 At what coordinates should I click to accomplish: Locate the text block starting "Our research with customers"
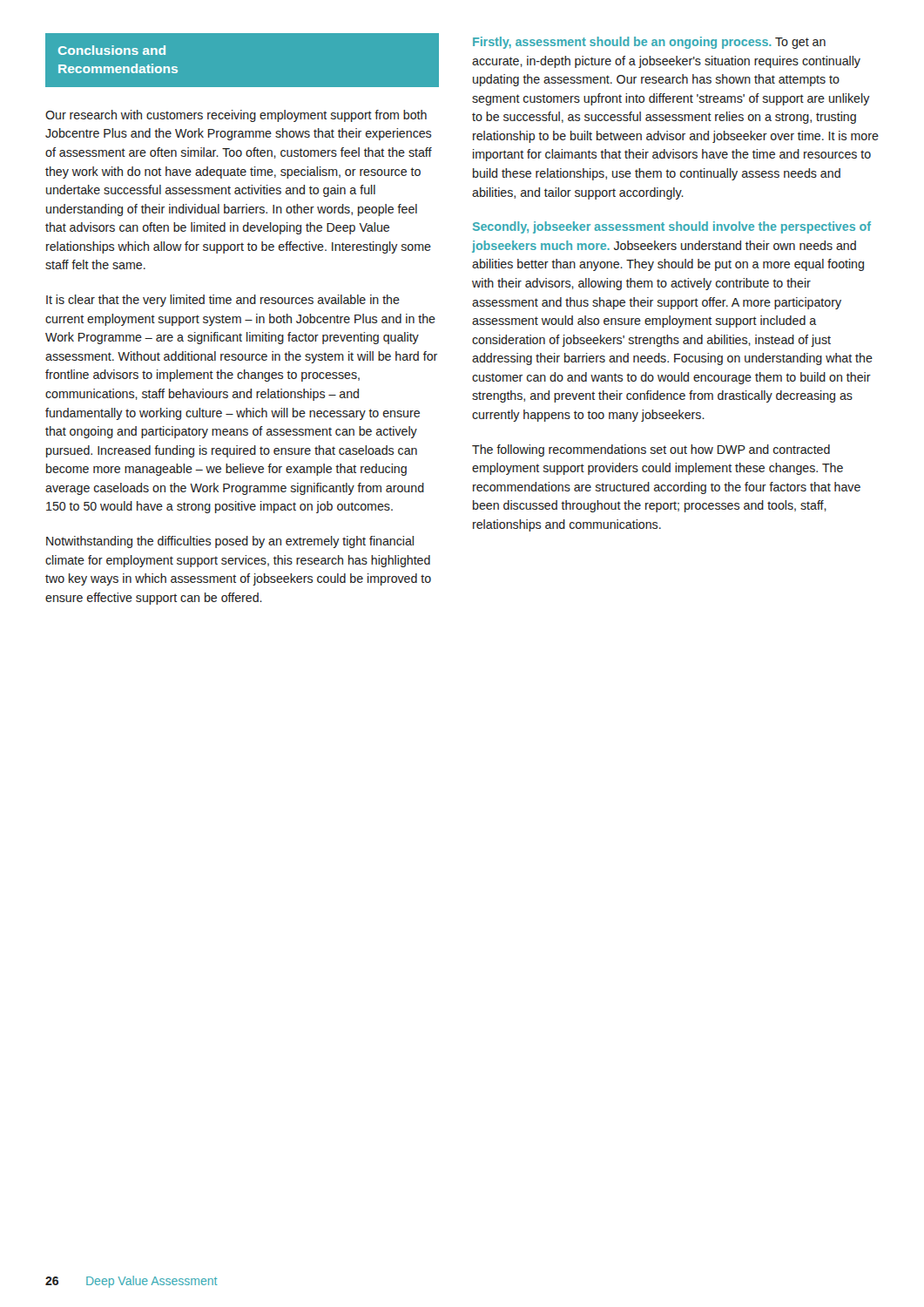(x=238, y=190)
